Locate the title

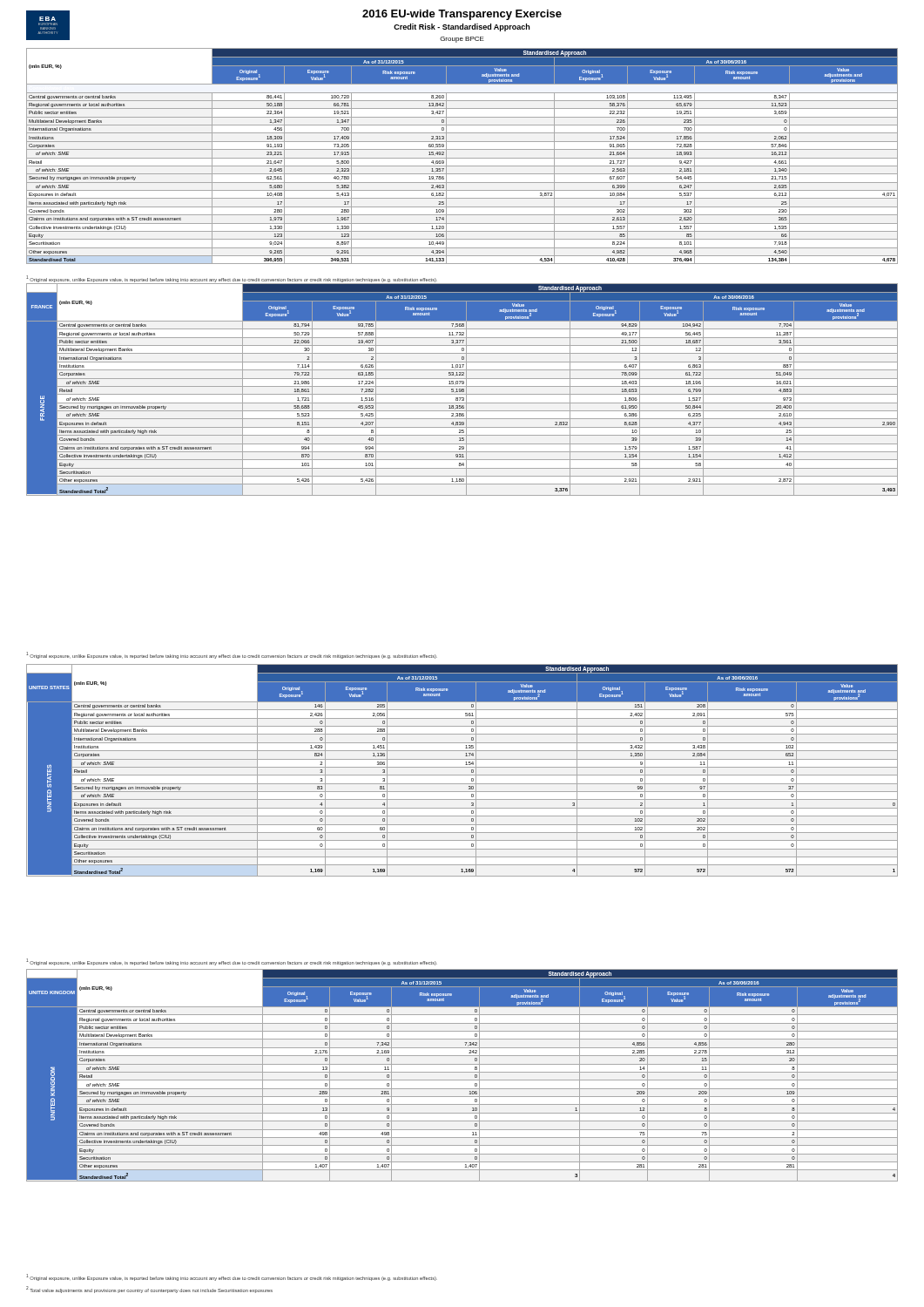pos(462,13)
